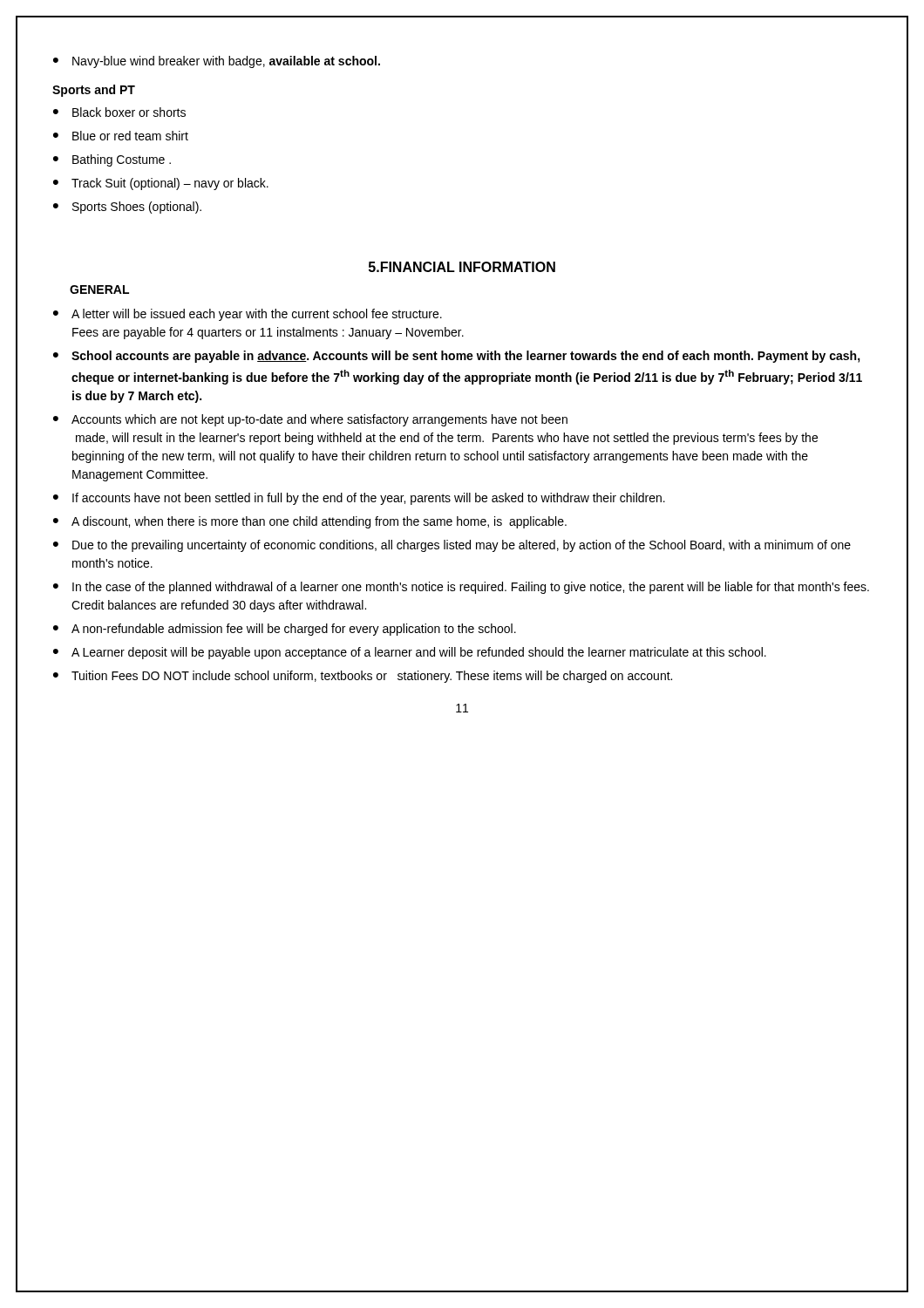This screenshot has width=924, height=1308.
Task: Navigate to the block starting "• School accounts are payable in advance. Accounts"
Action: [x=462, y=376]
